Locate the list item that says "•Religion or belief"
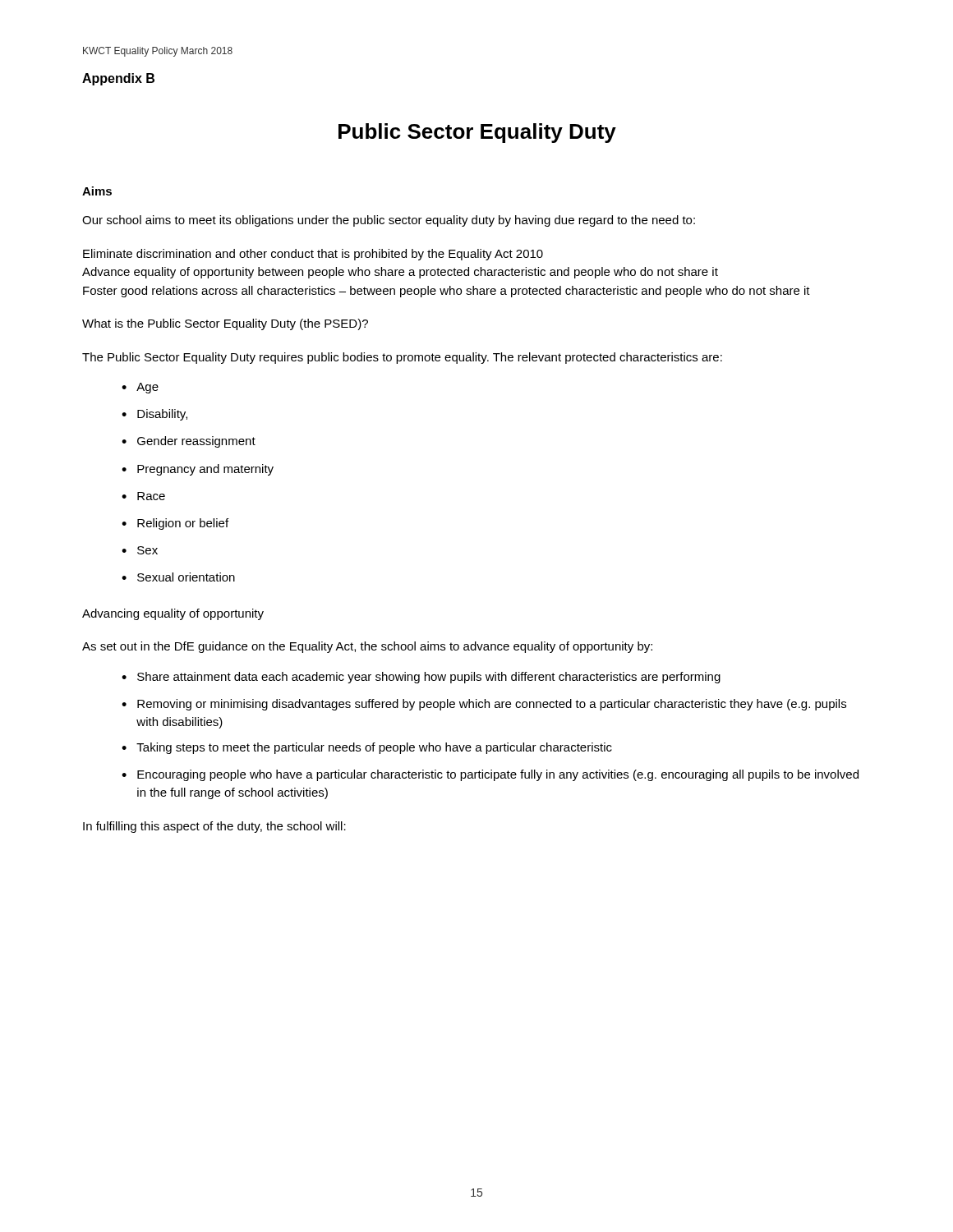The width and height of the screenshot is (953, 1232). [x=175, y=524]
